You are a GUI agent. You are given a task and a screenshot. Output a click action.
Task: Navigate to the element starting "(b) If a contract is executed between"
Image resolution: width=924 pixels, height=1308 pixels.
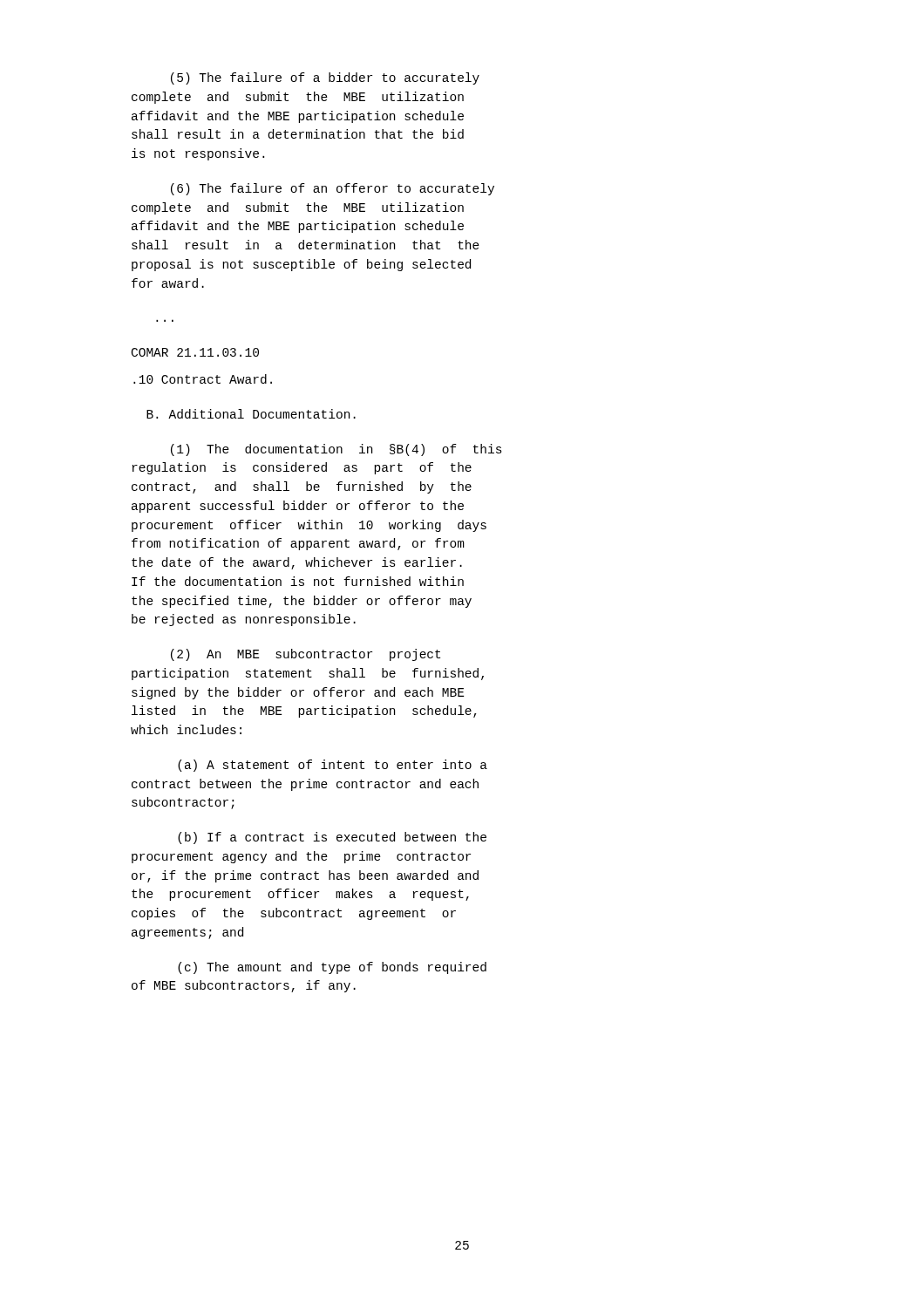tap(309, 885)
